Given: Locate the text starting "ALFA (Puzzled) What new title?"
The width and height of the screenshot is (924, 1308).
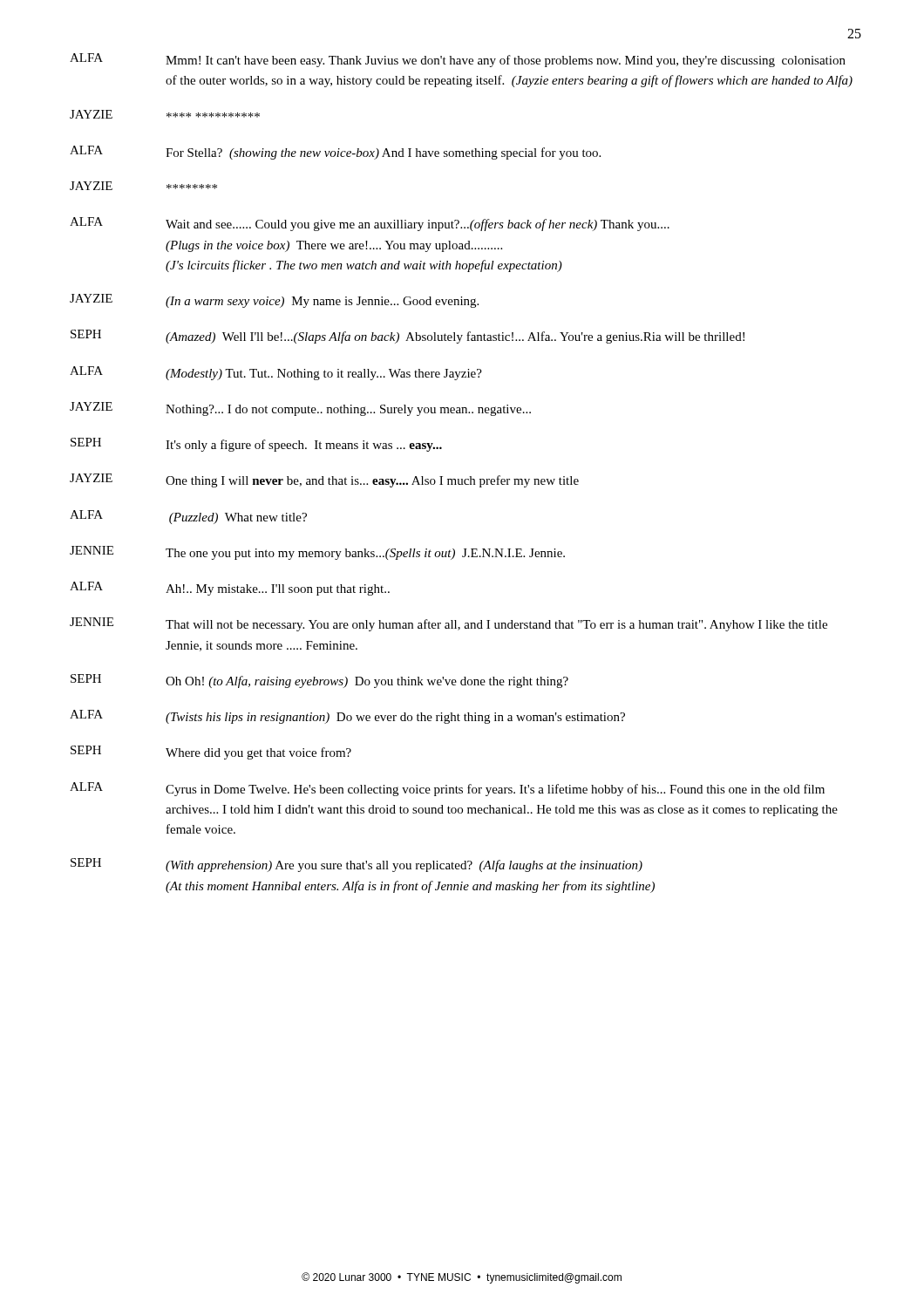Looking at the screenshot, I should [188, 517].
